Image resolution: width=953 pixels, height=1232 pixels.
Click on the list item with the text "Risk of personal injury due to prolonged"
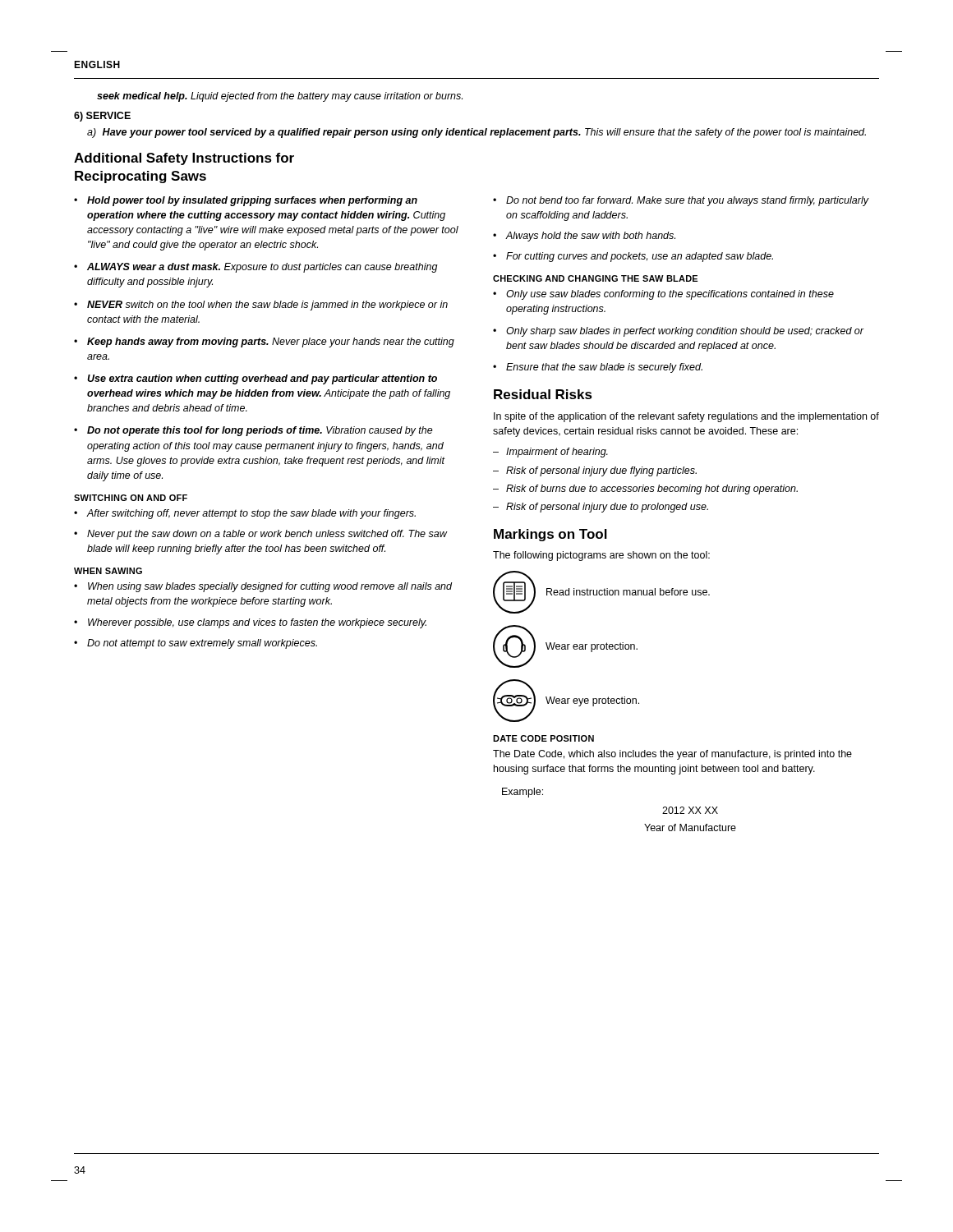click(x=608, y=507)
